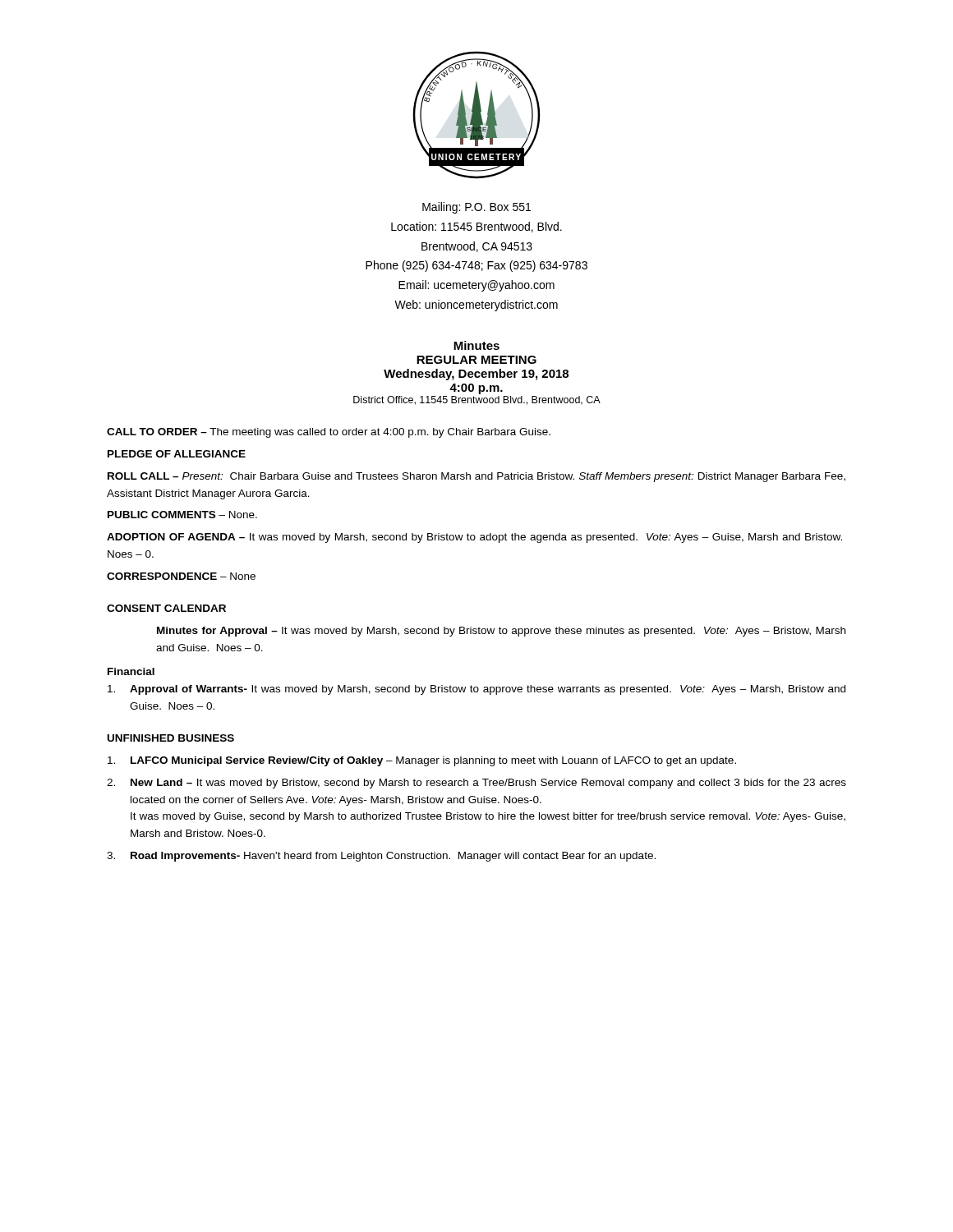Viewport: 953px width, 1232px height.
Task: Select the element starting "PLEDGE OF ALLEGIANCE"
Action: (176, 453)
